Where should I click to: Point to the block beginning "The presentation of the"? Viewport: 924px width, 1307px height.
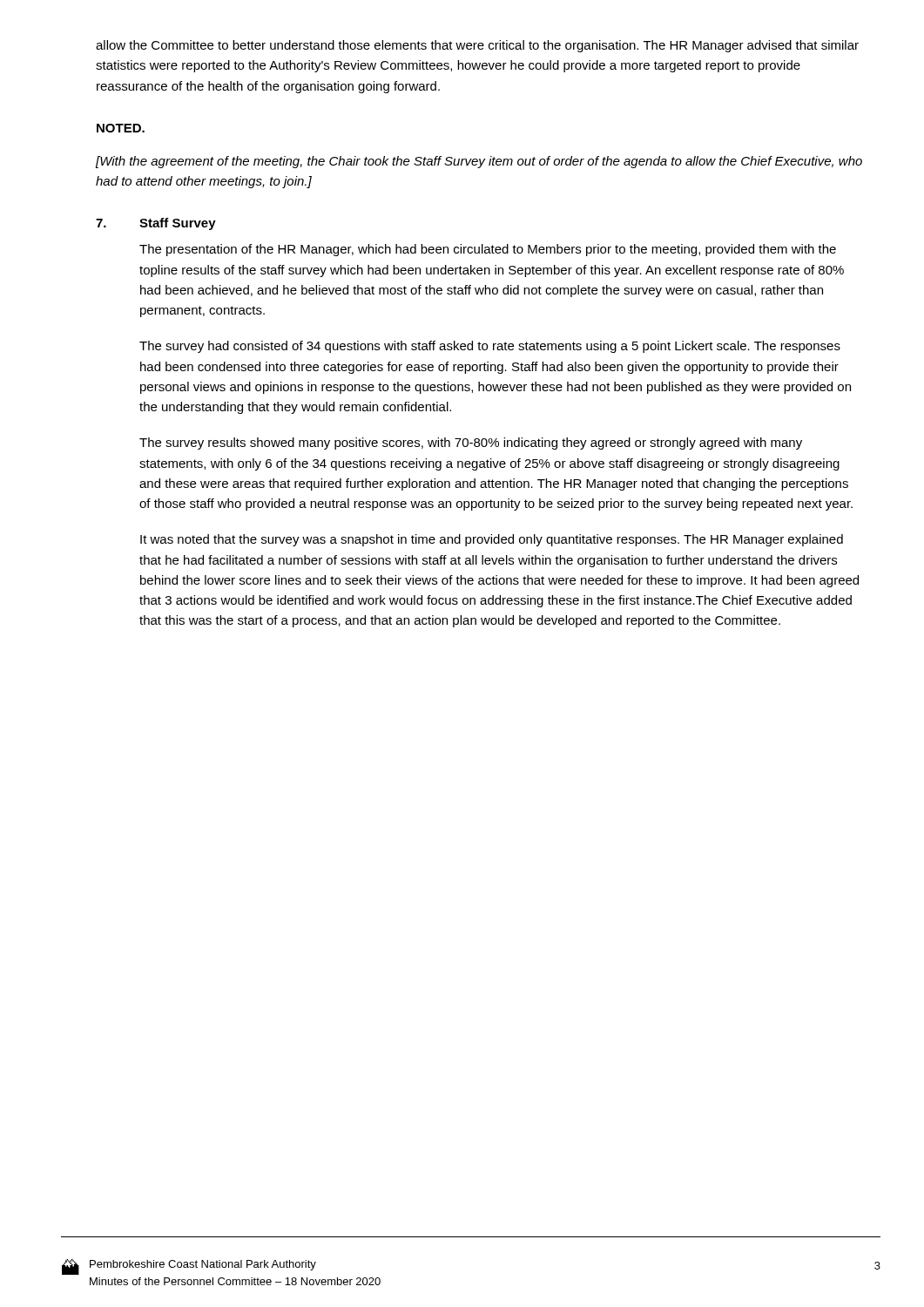pos(492,279)
